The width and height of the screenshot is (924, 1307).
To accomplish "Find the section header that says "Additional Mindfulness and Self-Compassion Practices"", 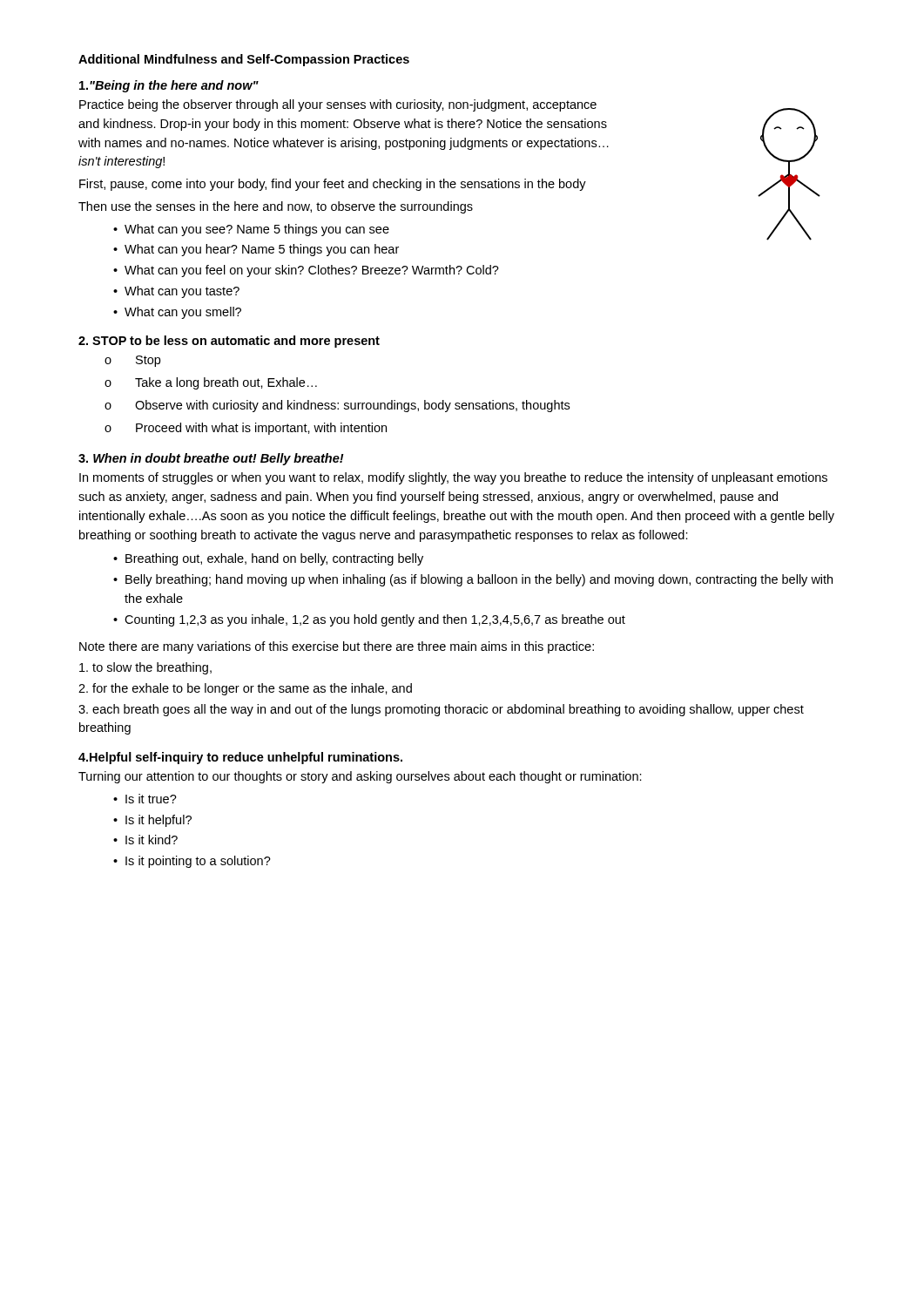I will 244,59.
